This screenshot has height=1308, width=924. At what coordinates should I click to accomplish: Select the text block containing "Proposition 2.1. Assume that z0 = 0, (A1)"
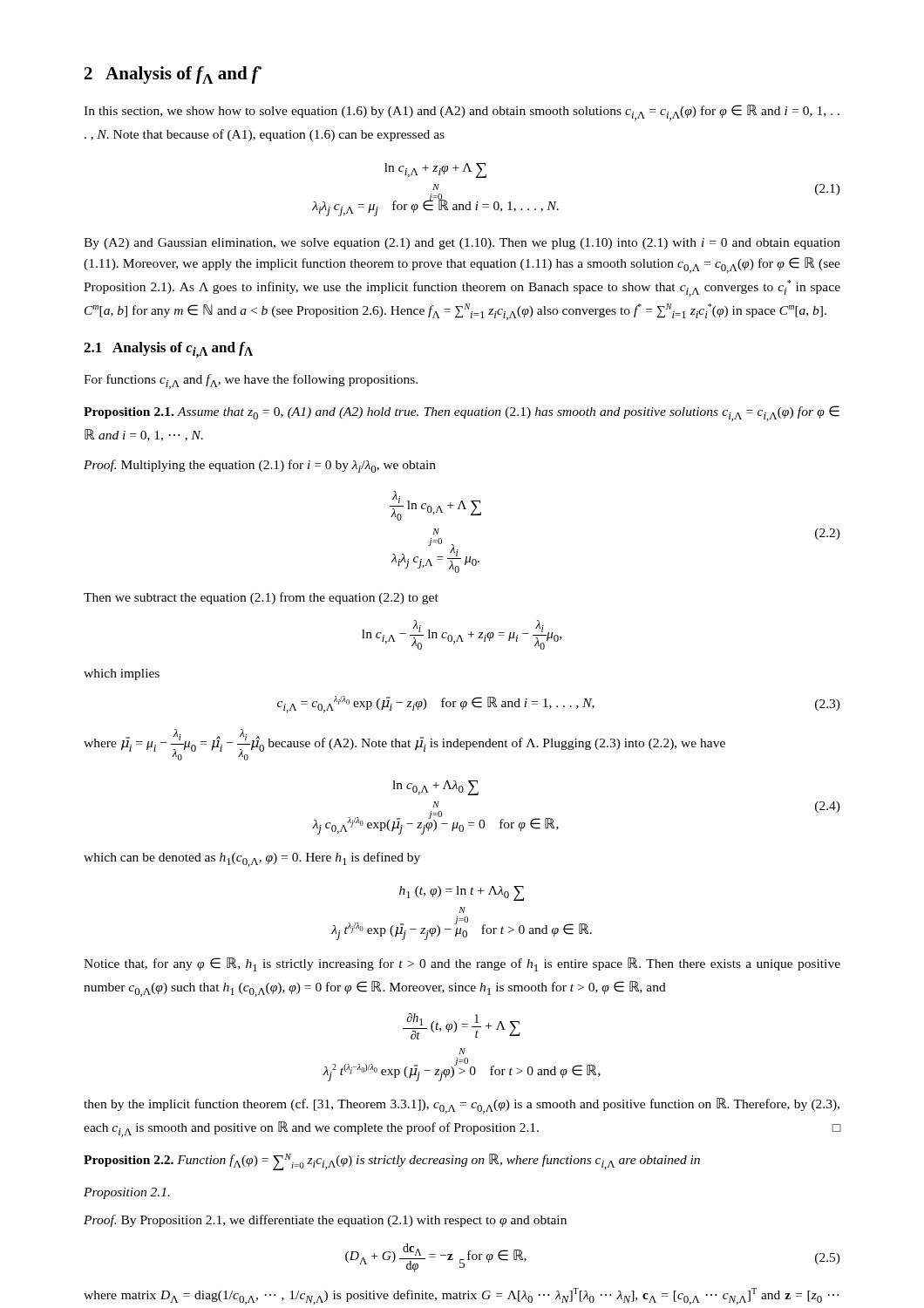pyautogui.click(x=462, y=423)
